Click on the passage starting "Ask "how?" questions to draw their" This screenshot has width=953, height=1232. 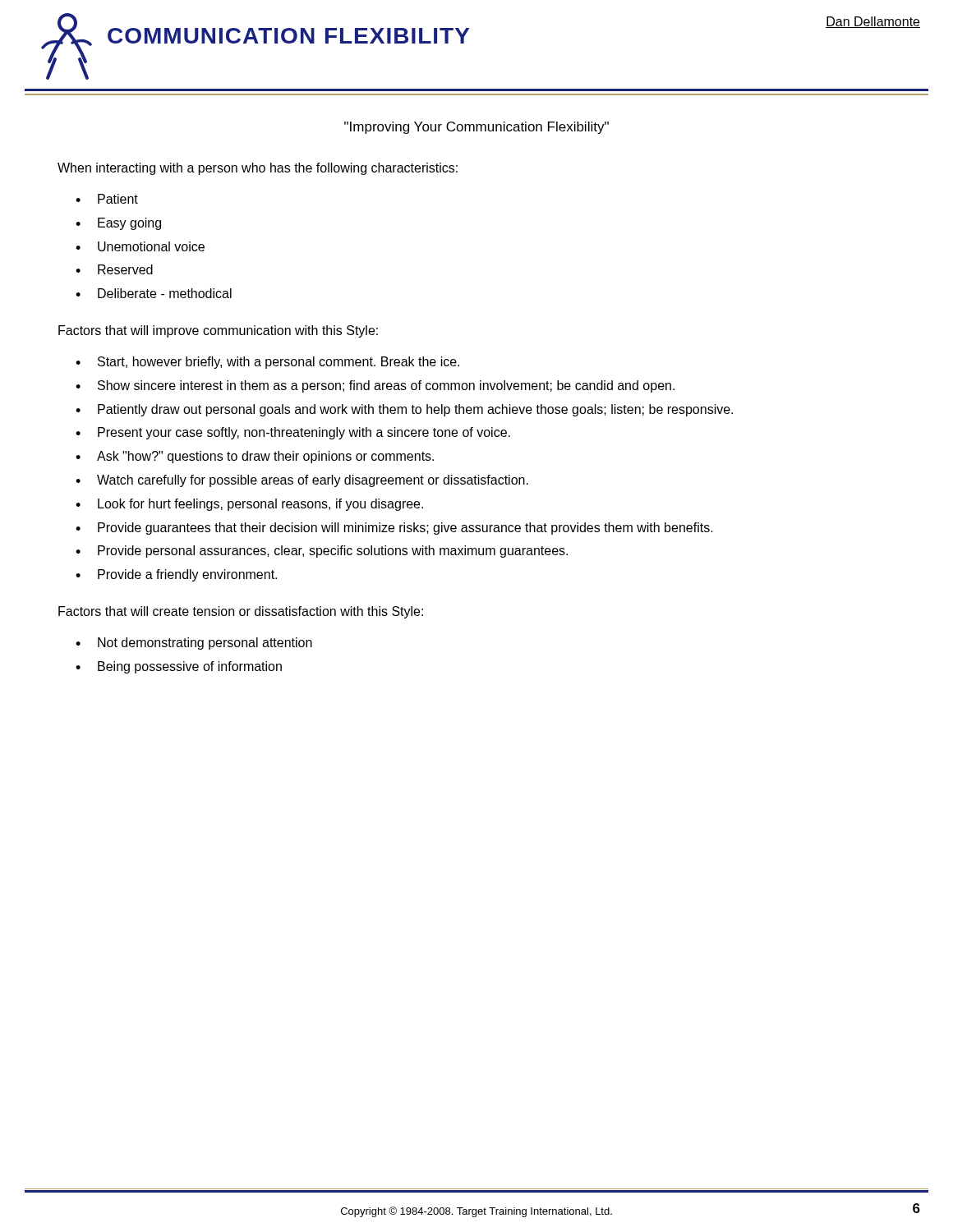pos(266,456)
